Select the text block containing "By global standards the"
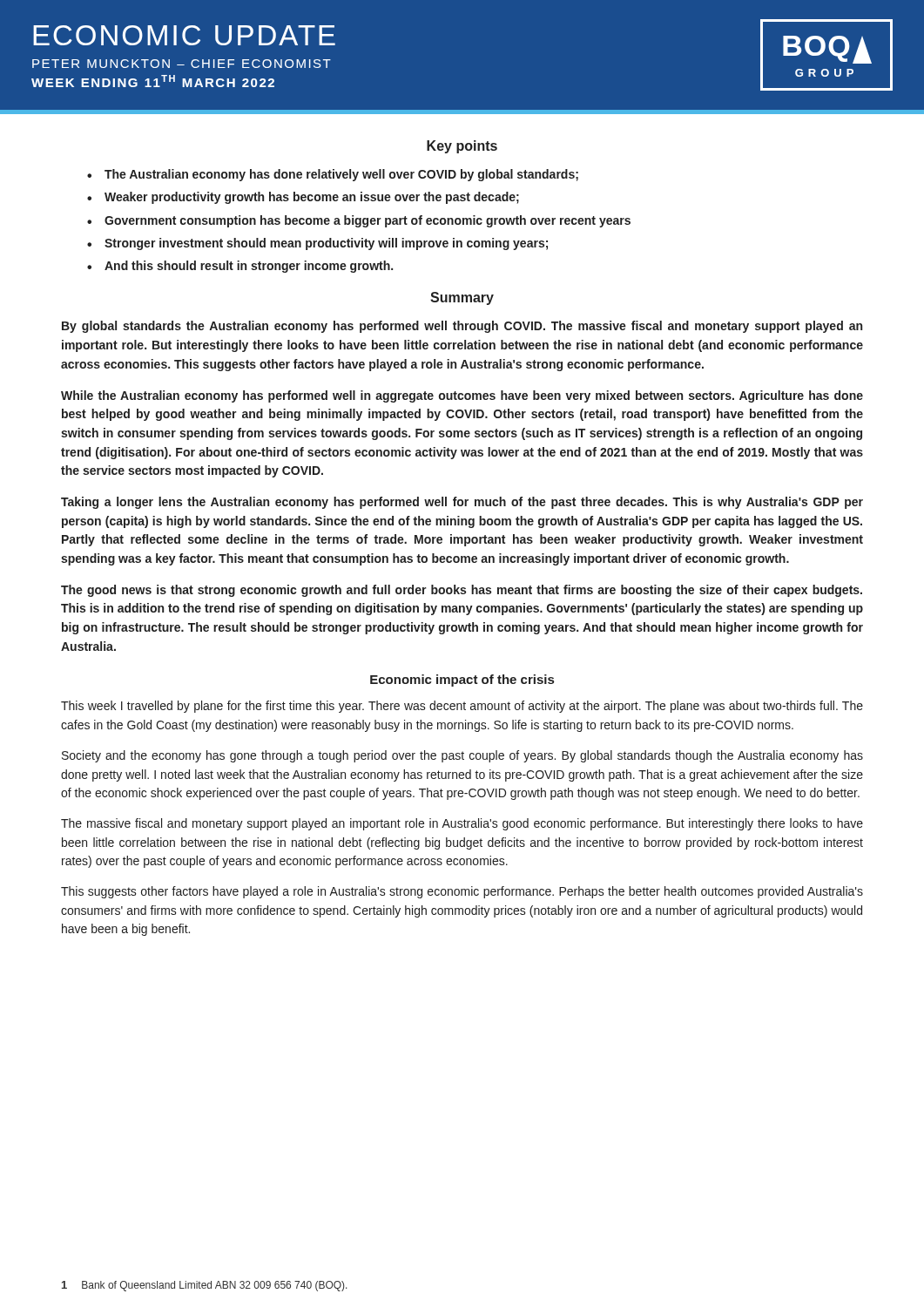This screenshot has height=1307, width=924. (462, 345)
